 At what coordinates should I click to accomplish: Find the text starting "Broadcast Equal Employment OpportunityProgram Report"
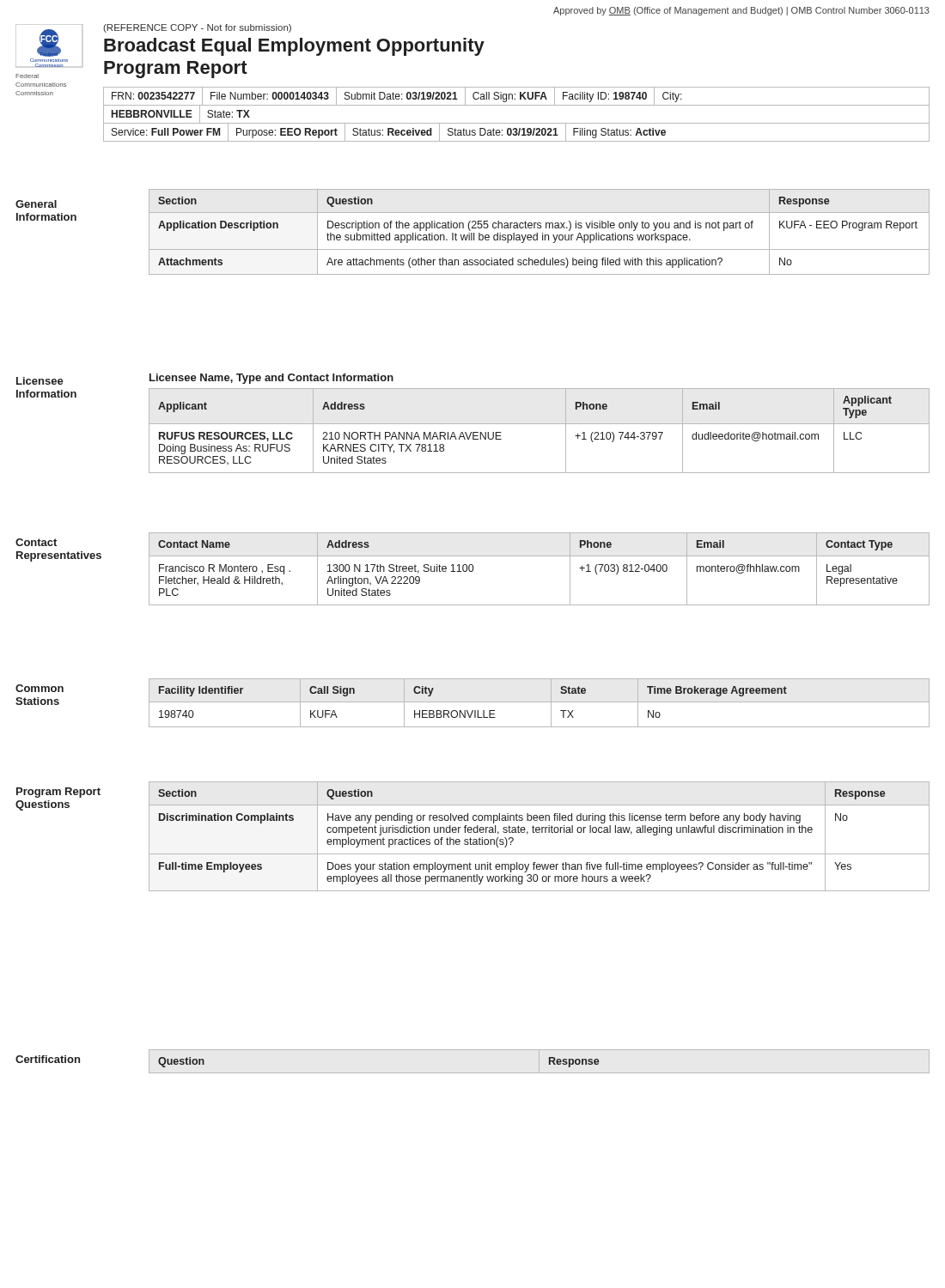(294, 56)
